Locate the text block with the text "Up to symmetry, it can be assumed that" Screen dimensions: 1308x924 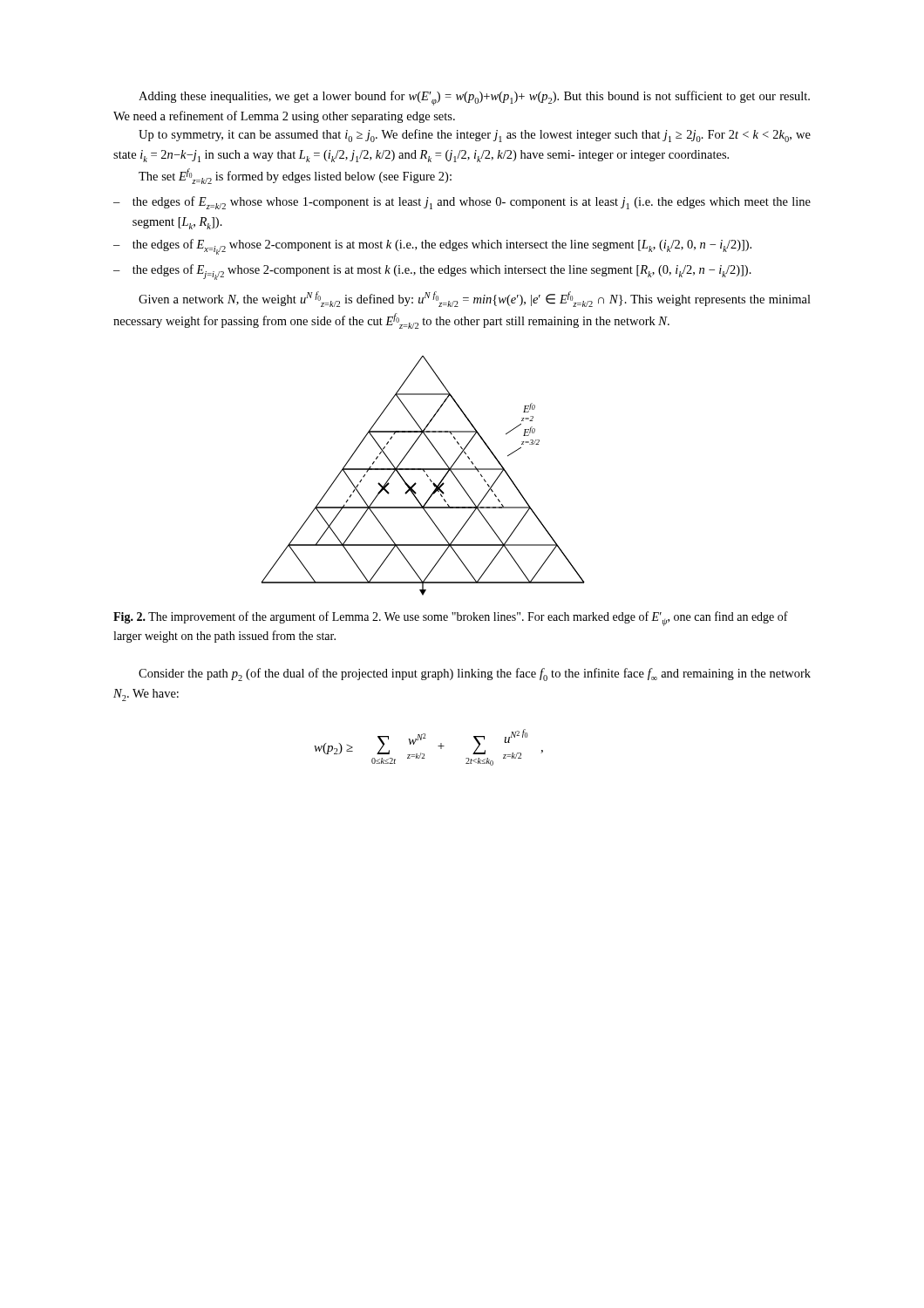[x=462, y=146]
